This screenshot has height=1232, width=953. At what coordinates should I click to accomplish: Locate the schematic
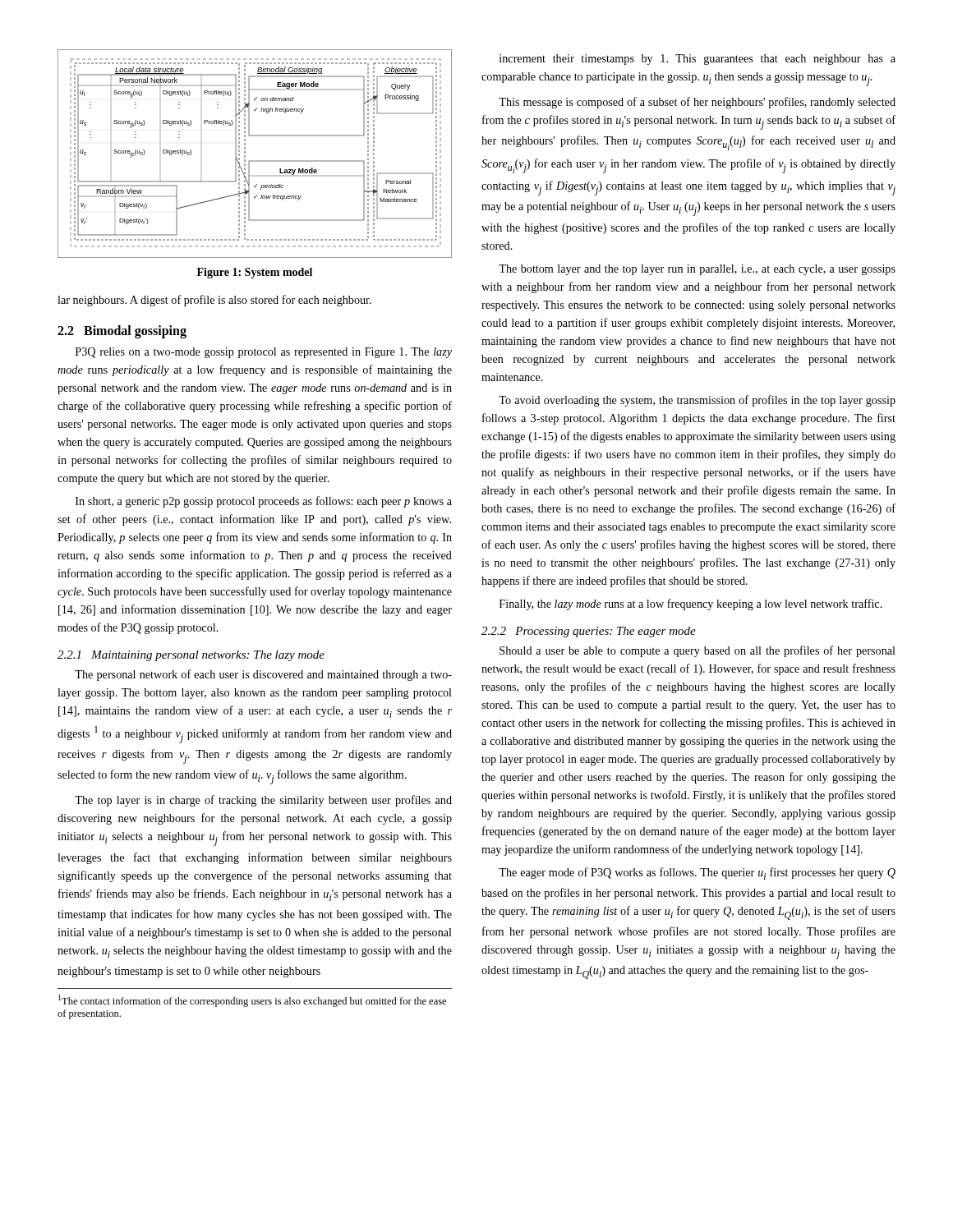point(255,154)
